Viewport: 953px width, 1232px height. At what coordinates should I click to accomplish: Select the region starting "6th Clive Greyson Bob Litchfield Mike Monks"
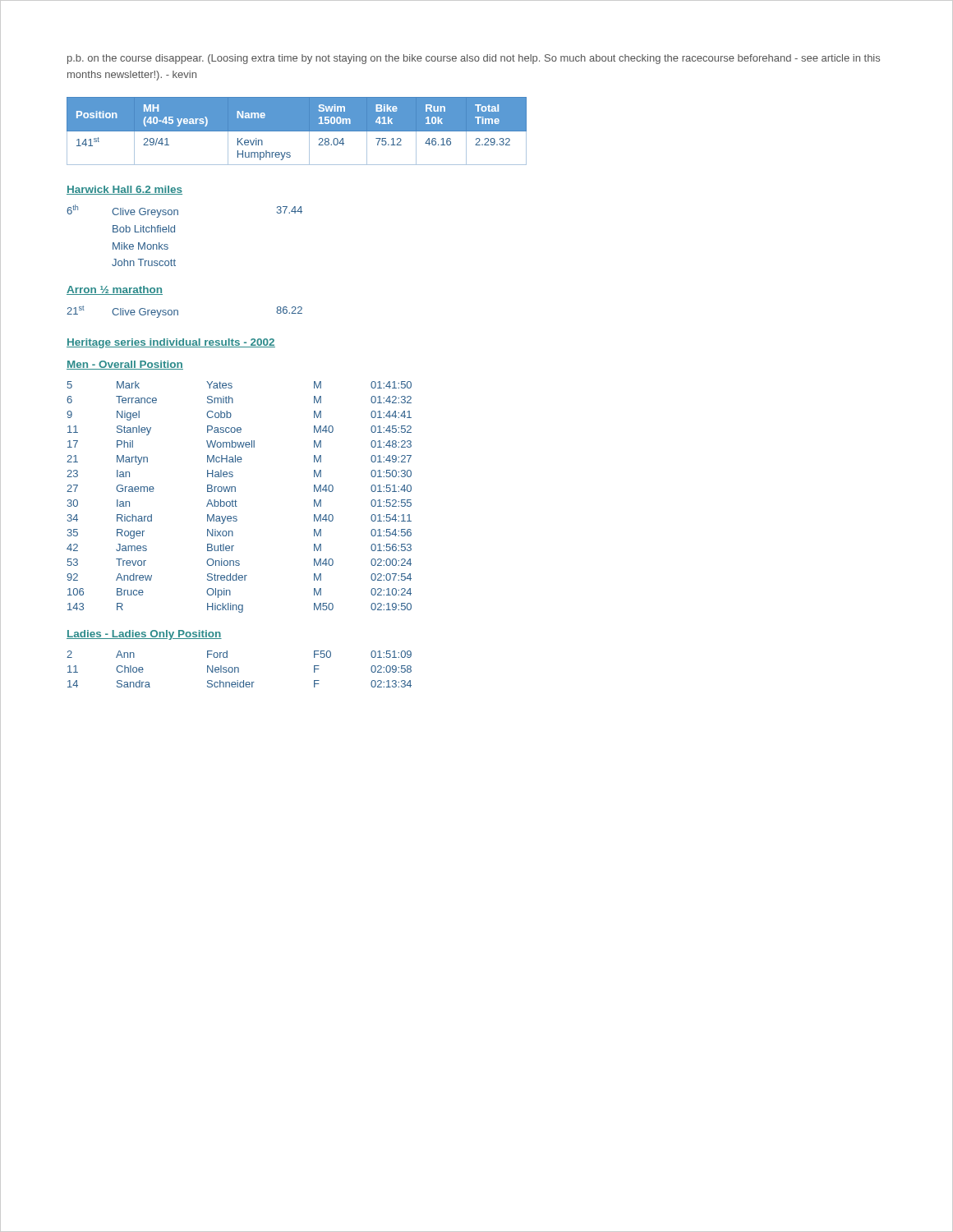(143, 211)
